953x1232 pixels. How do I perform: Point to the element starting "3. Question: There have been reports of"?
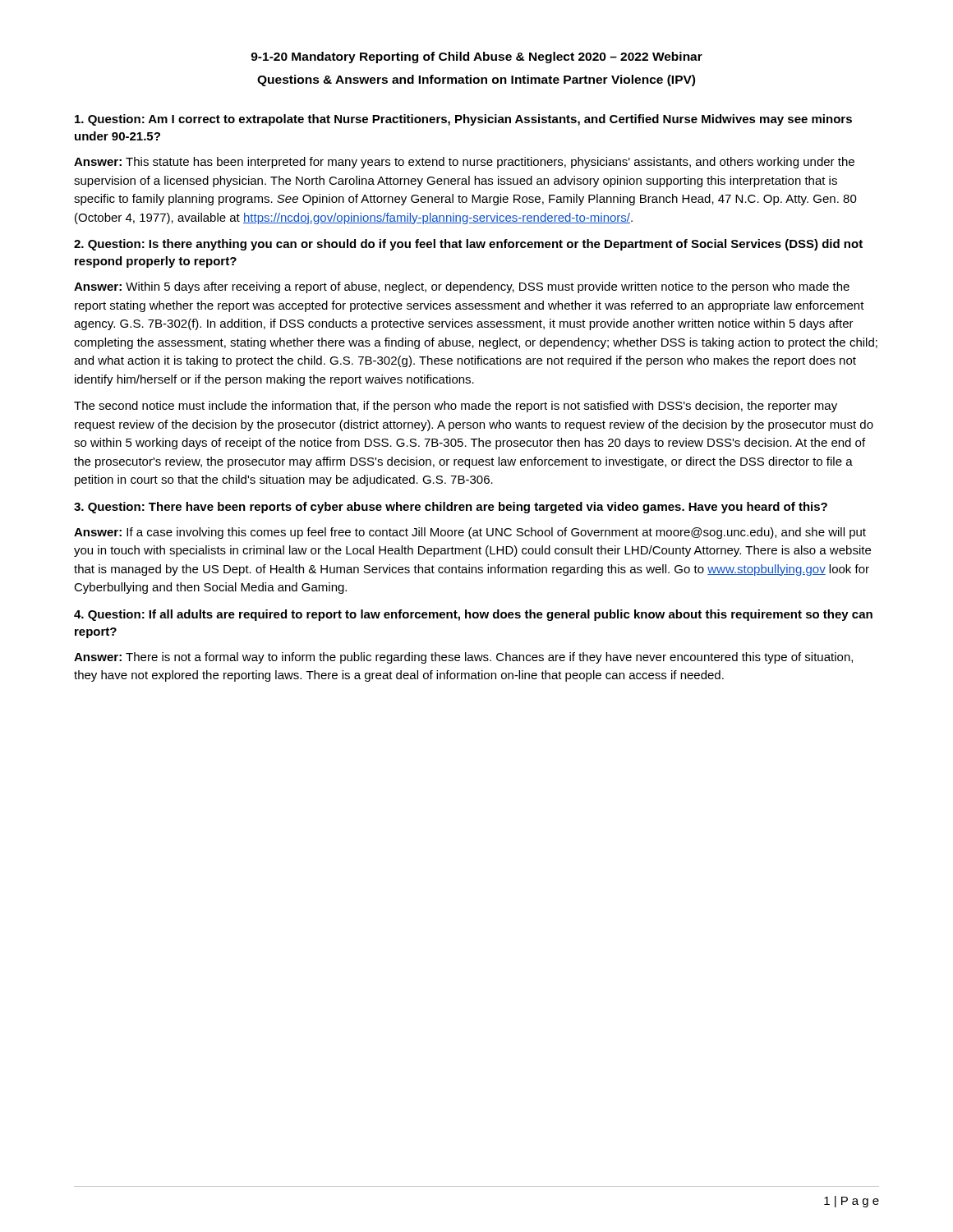click(451, 506)
